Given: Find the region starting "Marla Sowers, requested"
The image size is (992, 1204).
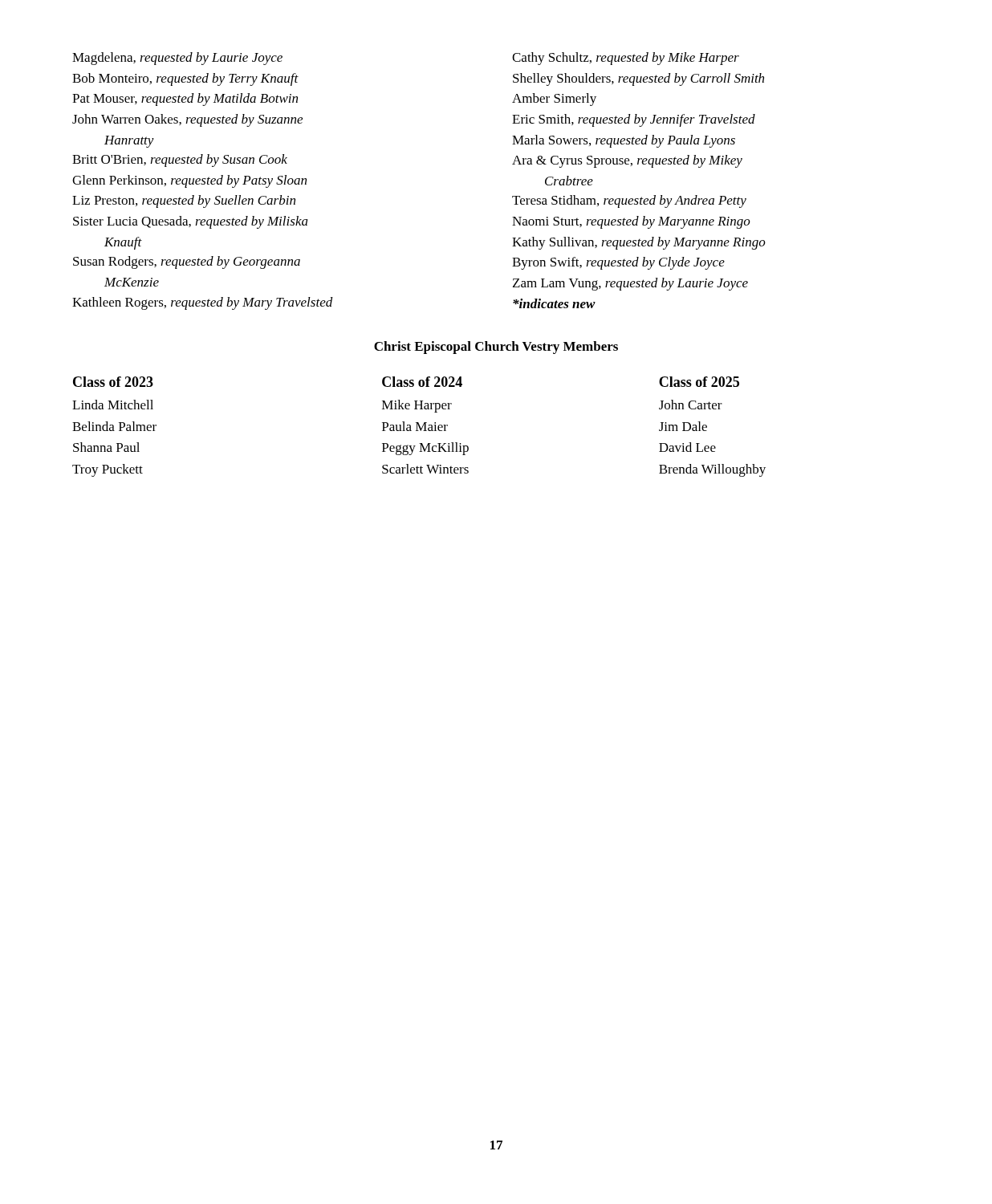Looking at the screenshot, I should 624,140.
